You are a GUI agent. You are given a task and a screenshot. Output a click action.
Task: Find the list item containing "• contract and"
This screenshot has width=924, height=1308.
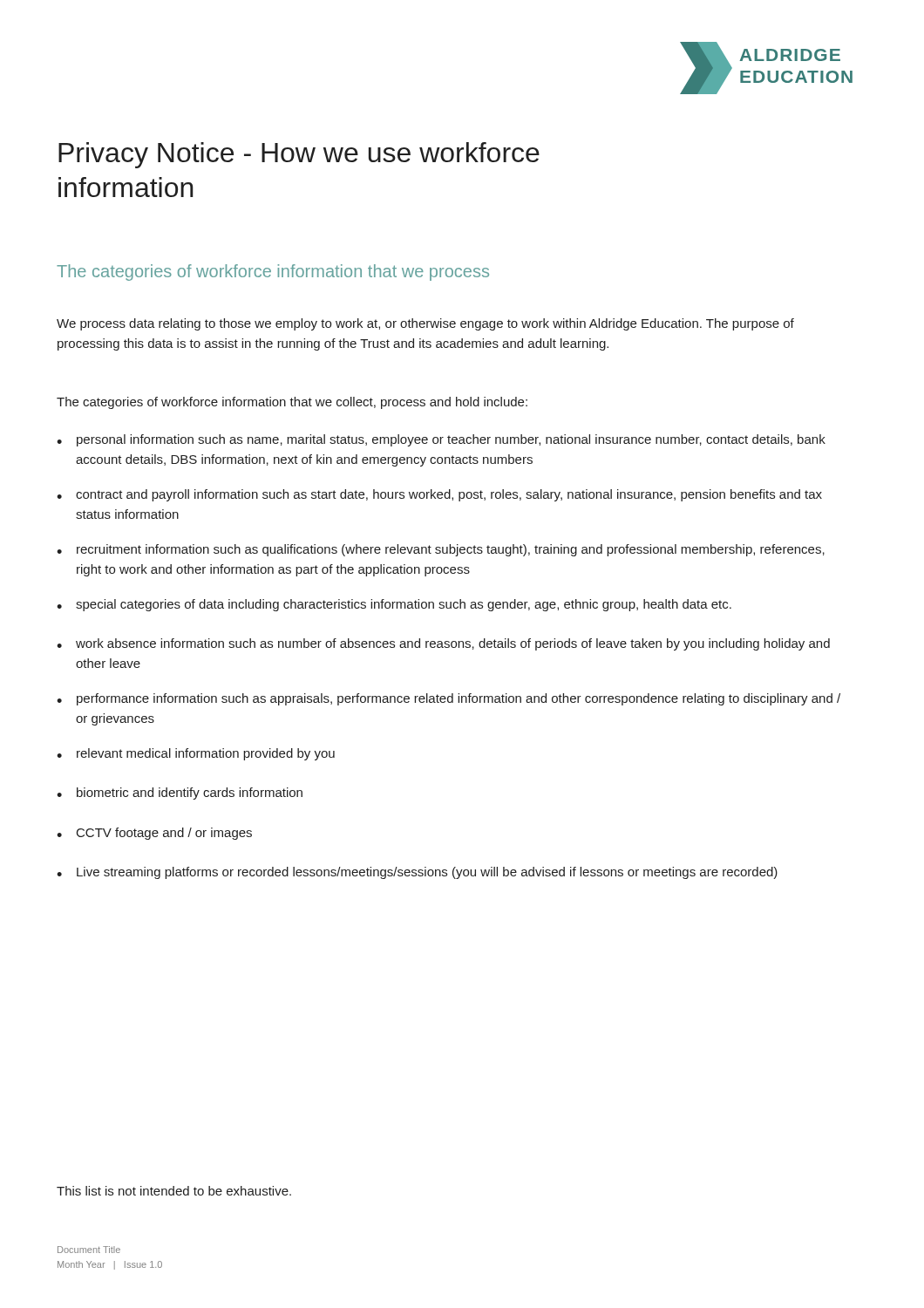tap(453, 504)
